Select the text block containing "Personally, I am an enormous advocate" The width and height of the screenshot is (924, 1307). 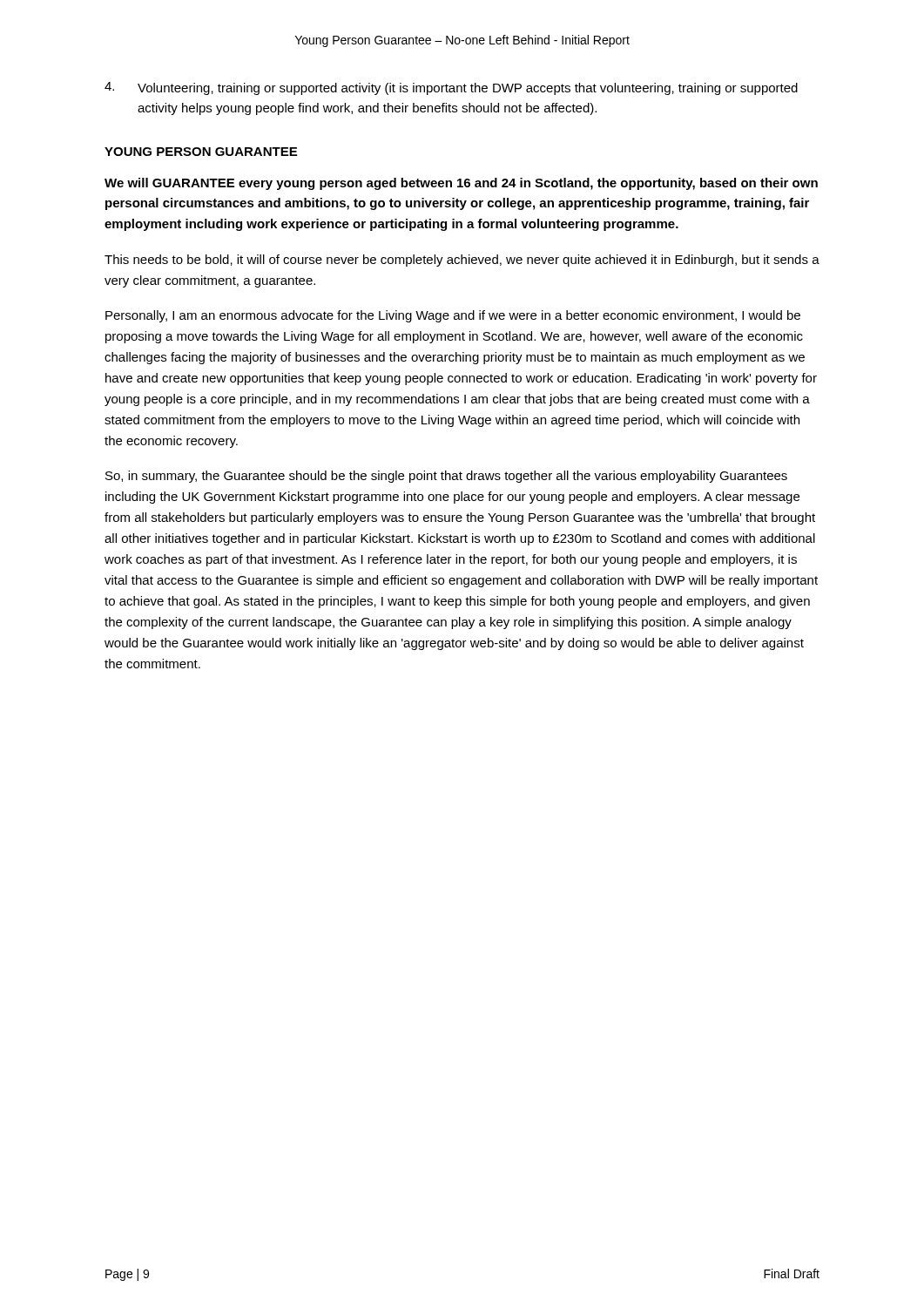461,378
